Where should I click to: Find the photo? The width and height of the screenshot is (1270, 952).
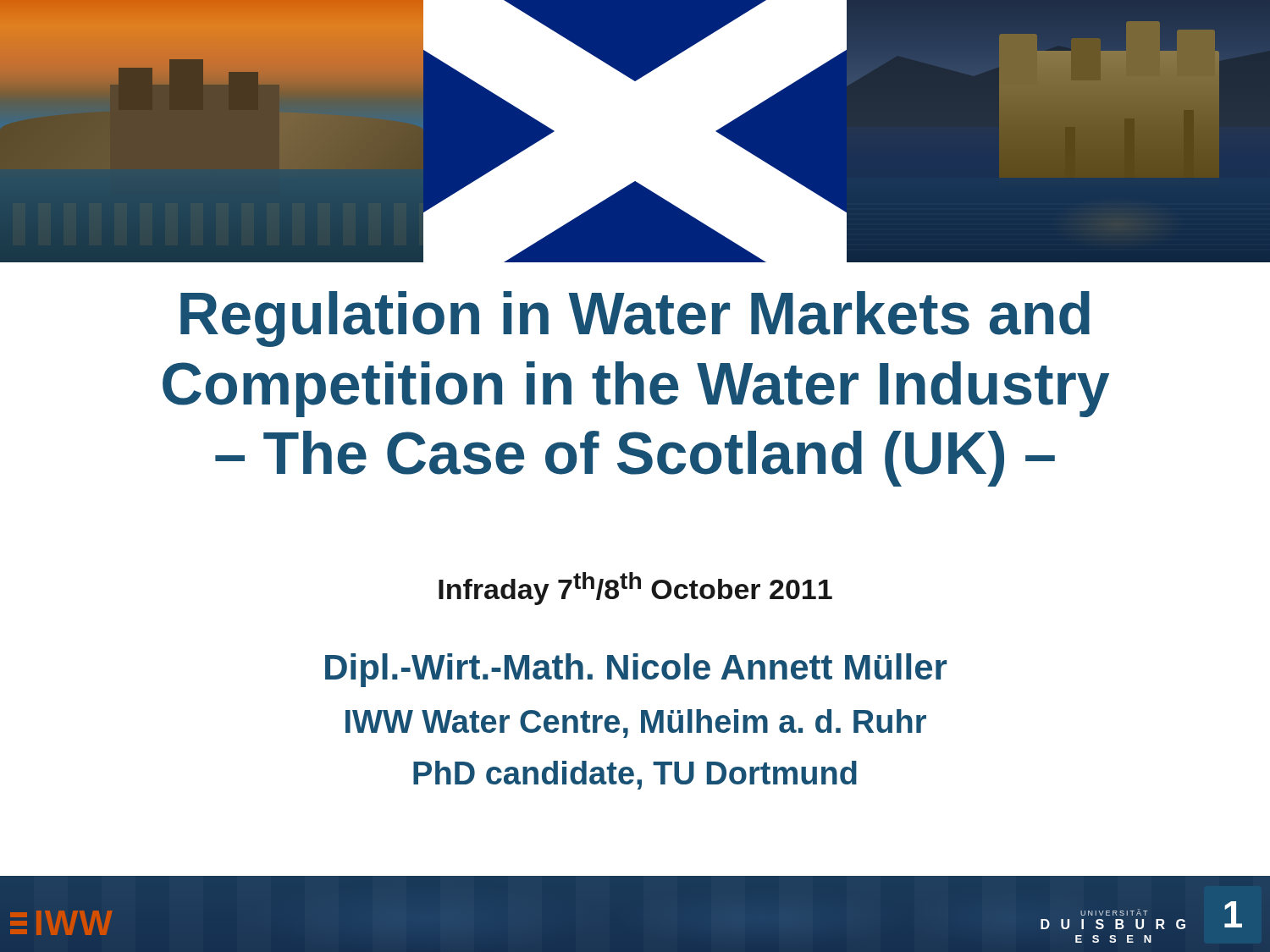pyautogui.click(x=635, y=131)
